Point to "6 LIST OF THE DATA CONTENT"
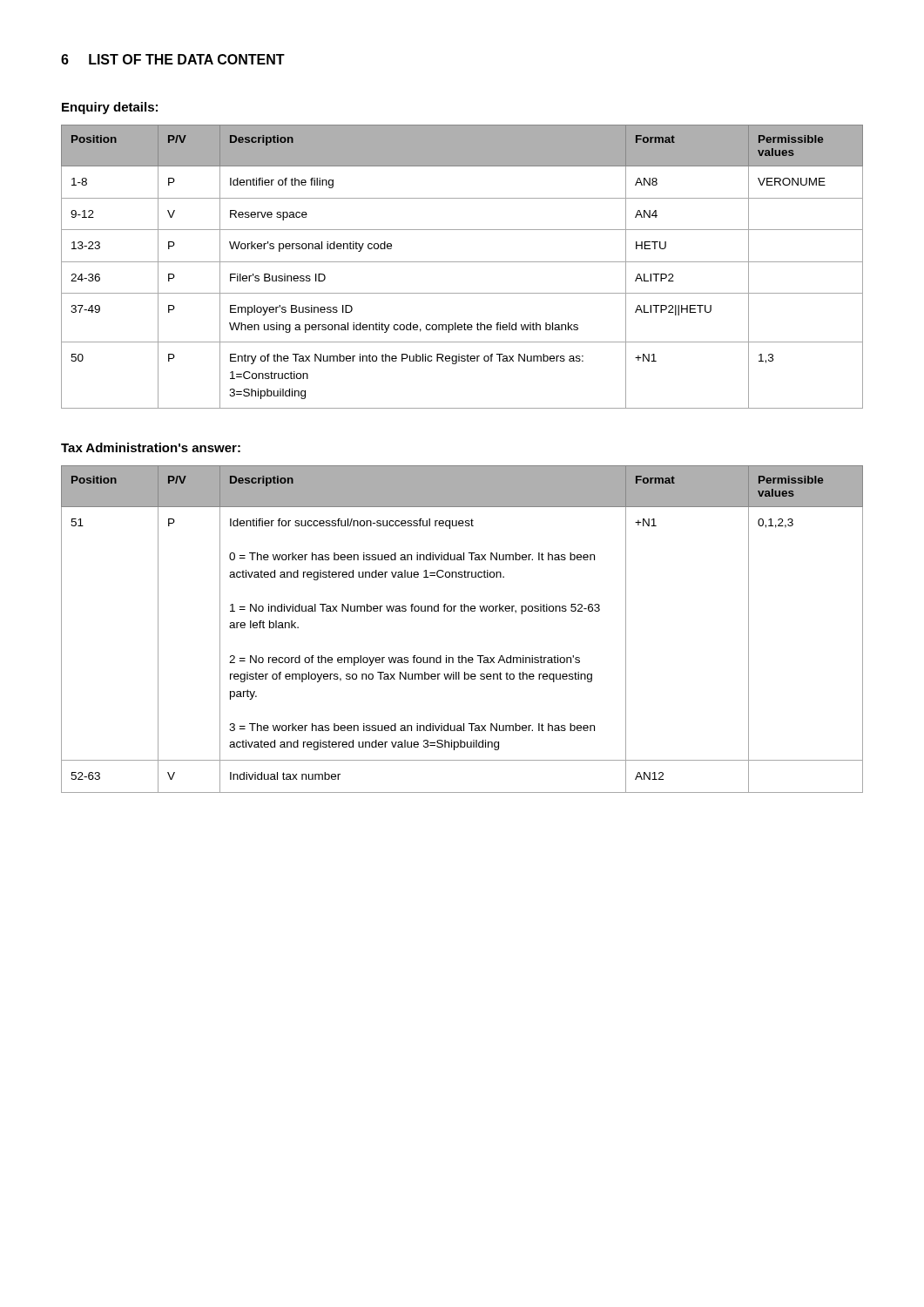 (173, 60)
